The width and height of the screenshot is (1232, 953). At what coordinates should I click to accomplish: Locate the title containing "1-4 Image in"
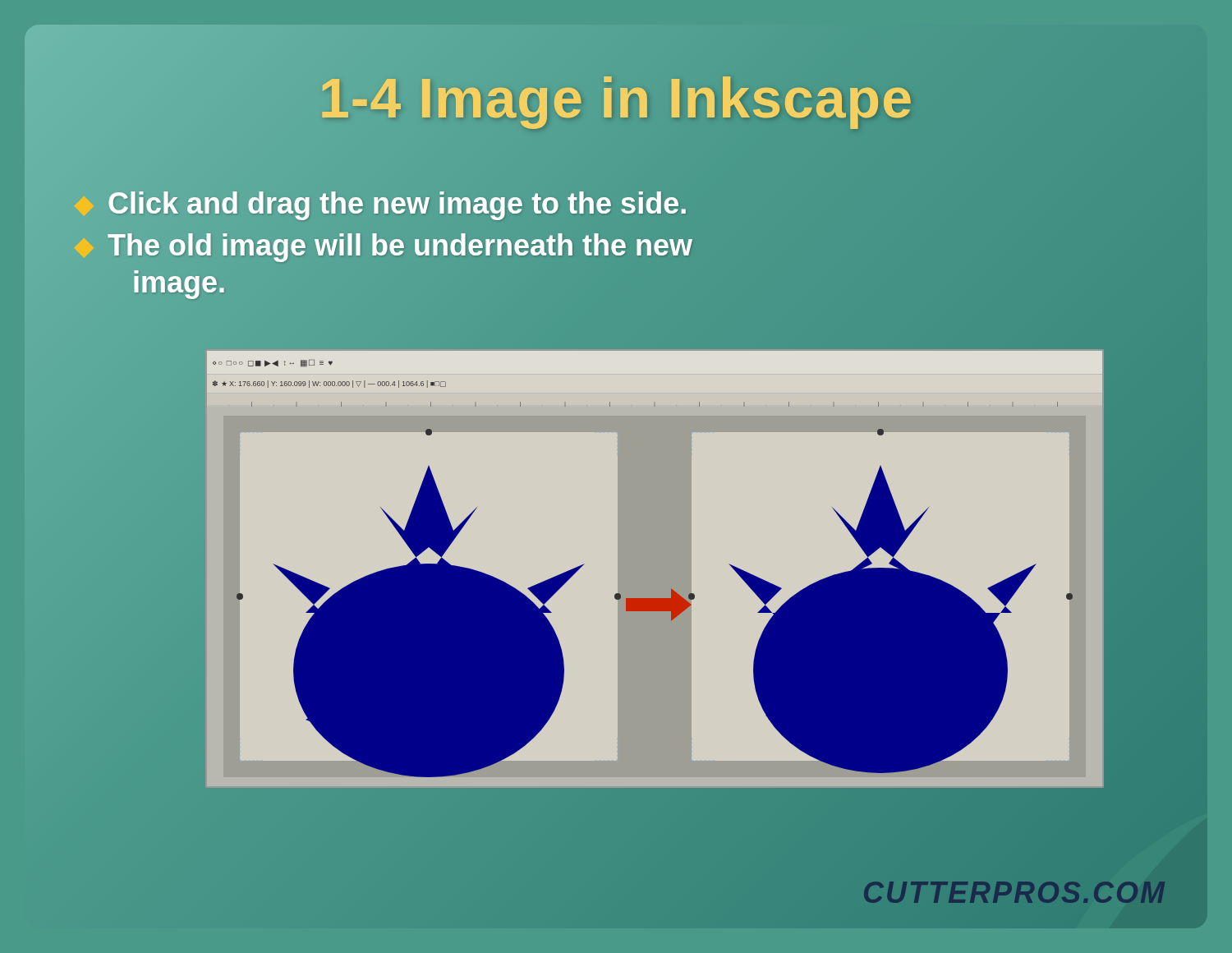[616, 98]
